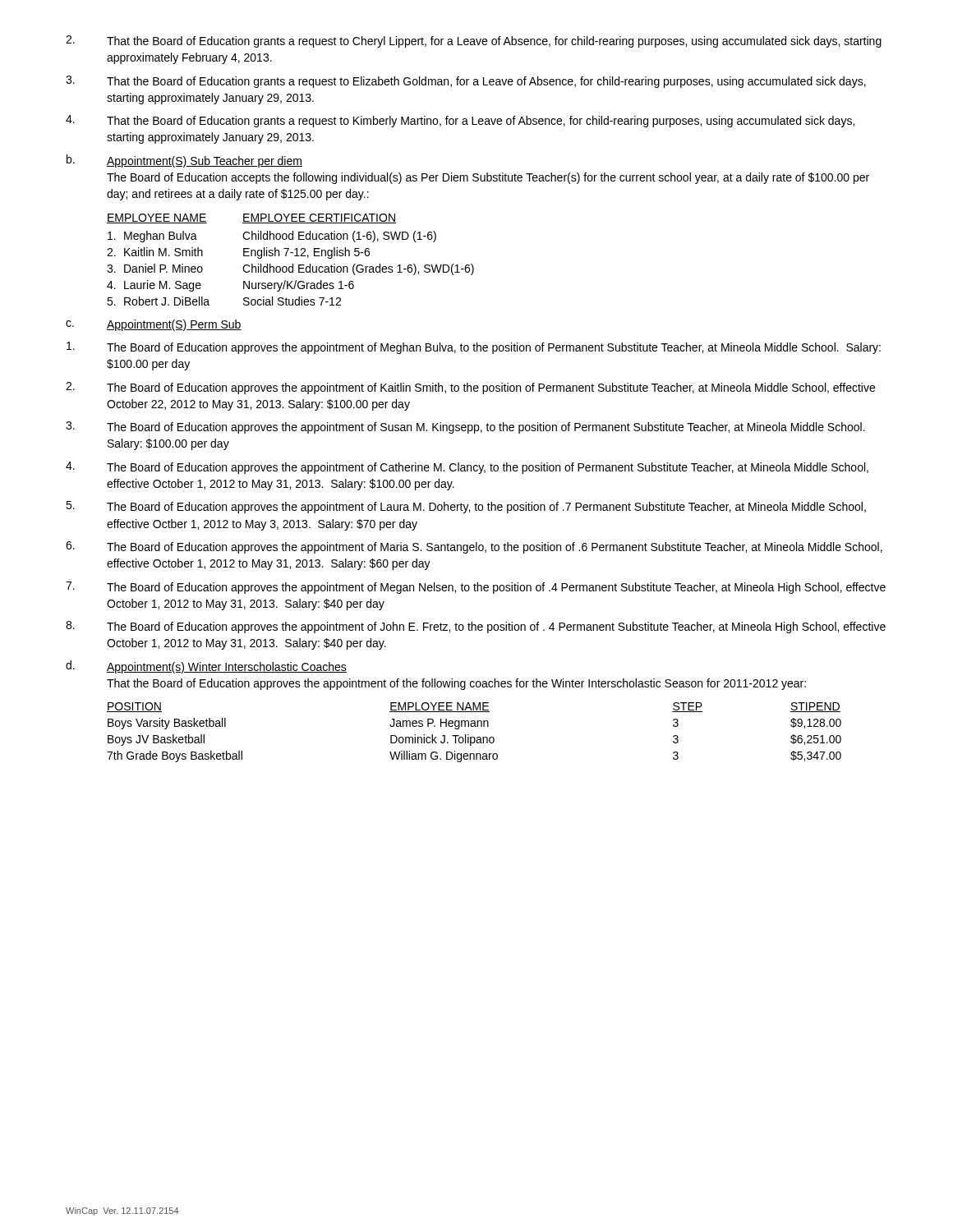The image size is (953, 1232).
Task: Select the text starting "b. Appointment(S) Sub Teacher"
Action: [x=476, y=178]
